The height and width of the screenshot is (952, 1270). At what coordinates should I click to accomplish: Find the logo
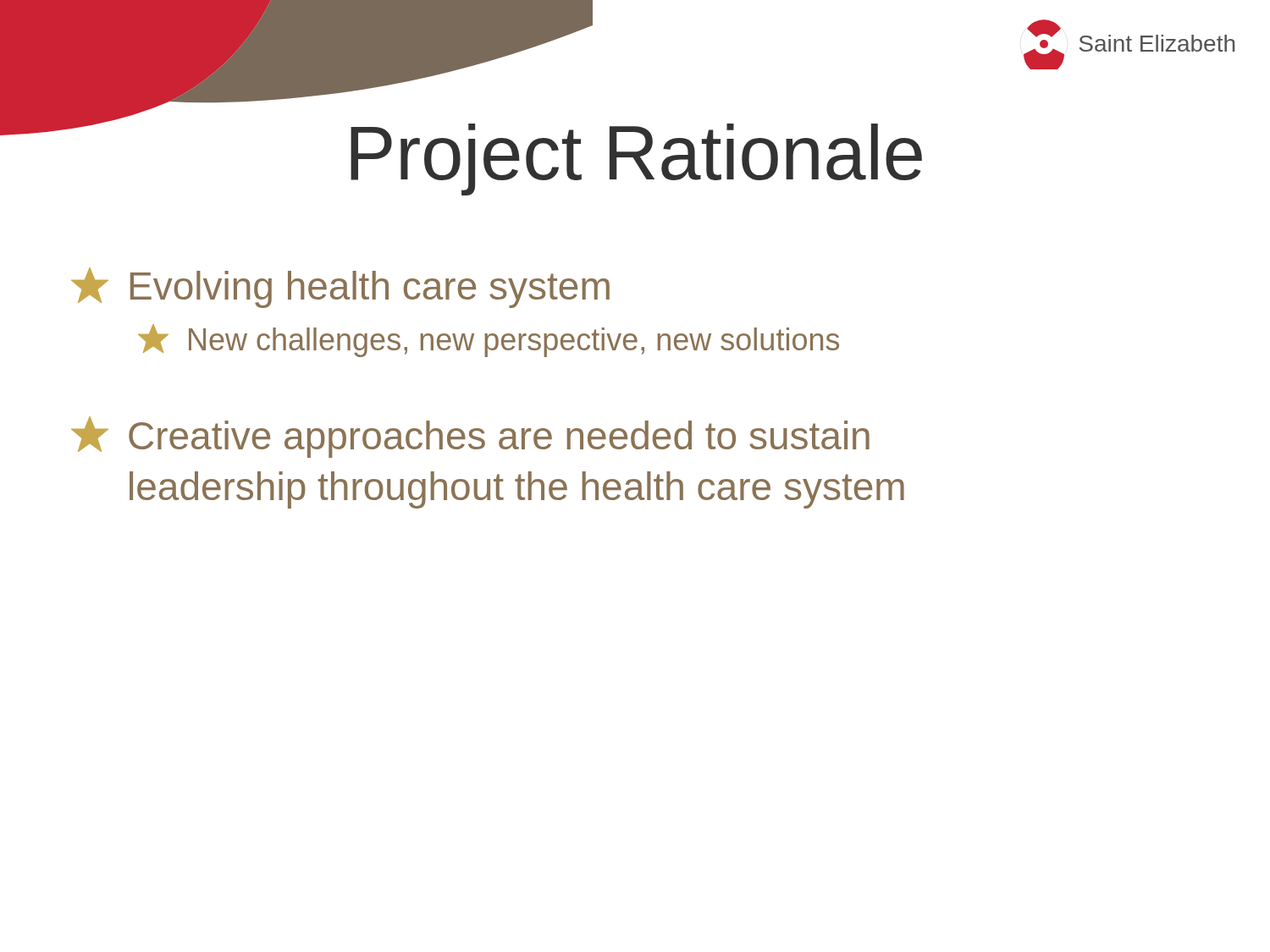pos(1127,44)
